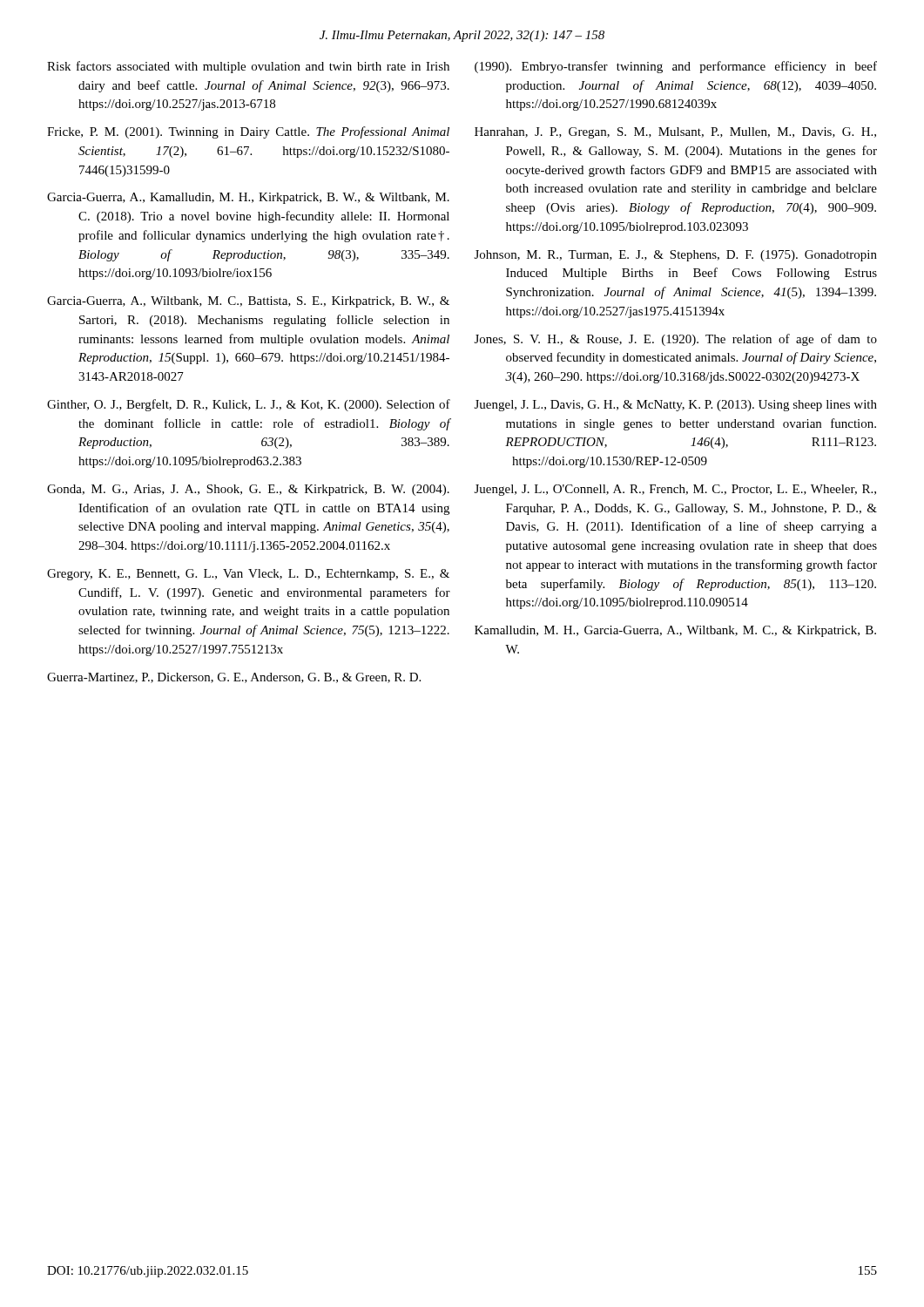Locate the block of text that opens with "Garcia-Guerra, A., Wiltbank, M."
The image size is (924, 1307).
coord(248,339)
